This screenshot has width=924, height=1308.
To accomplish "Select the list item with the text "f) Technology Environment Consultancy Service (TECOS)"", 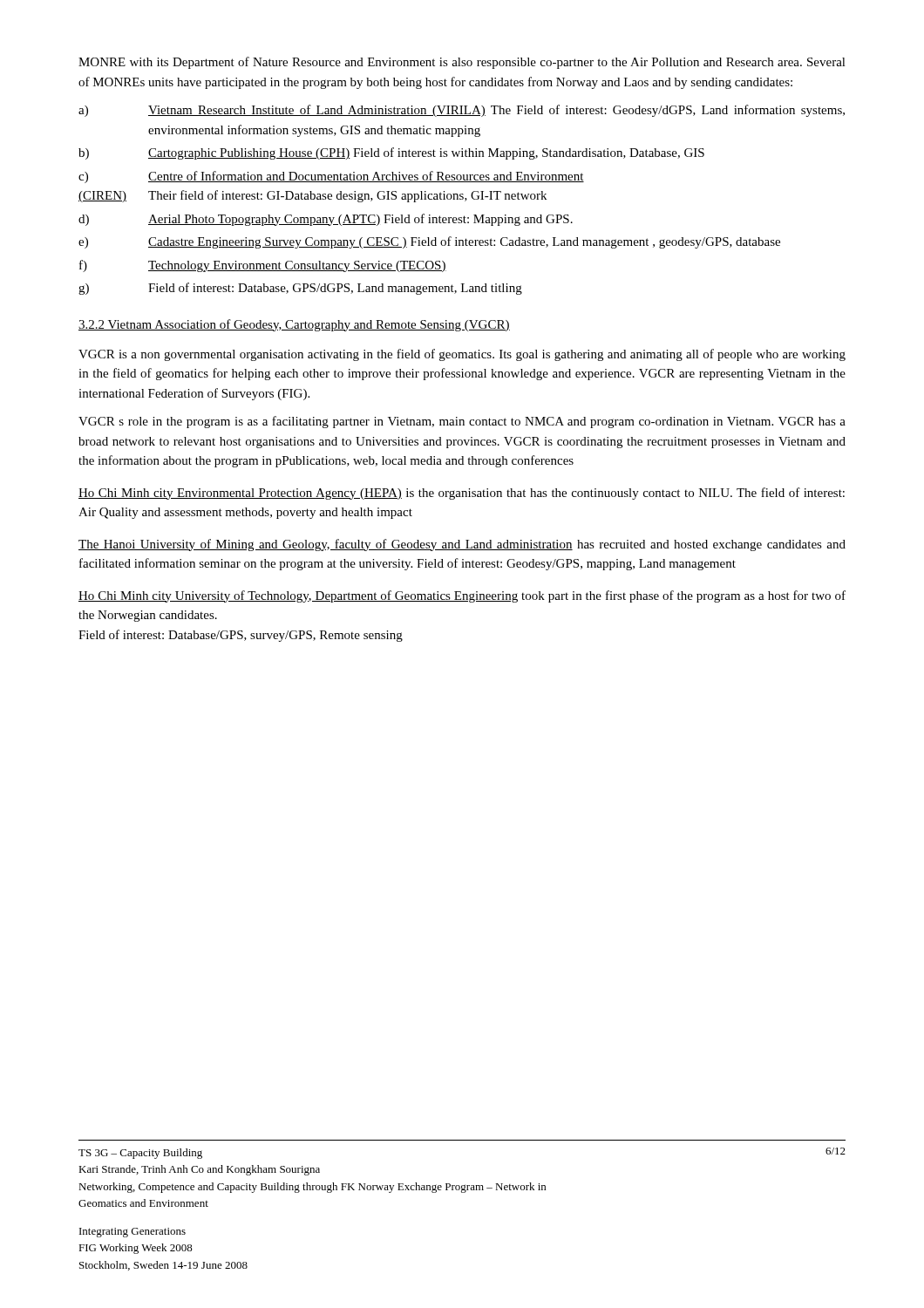I will pyautogui.click(x=263, y=266).
